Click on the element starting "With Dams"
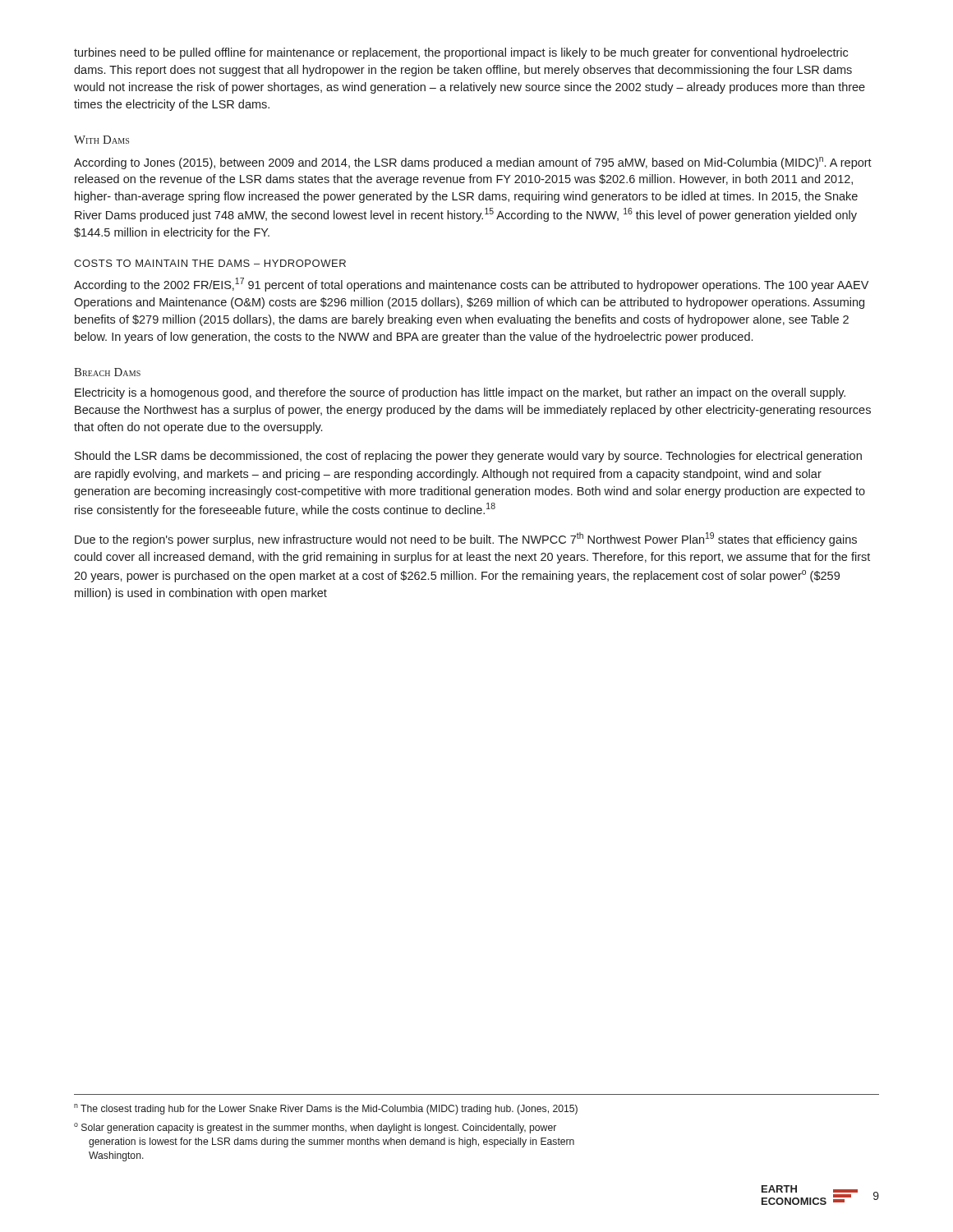 102,140
